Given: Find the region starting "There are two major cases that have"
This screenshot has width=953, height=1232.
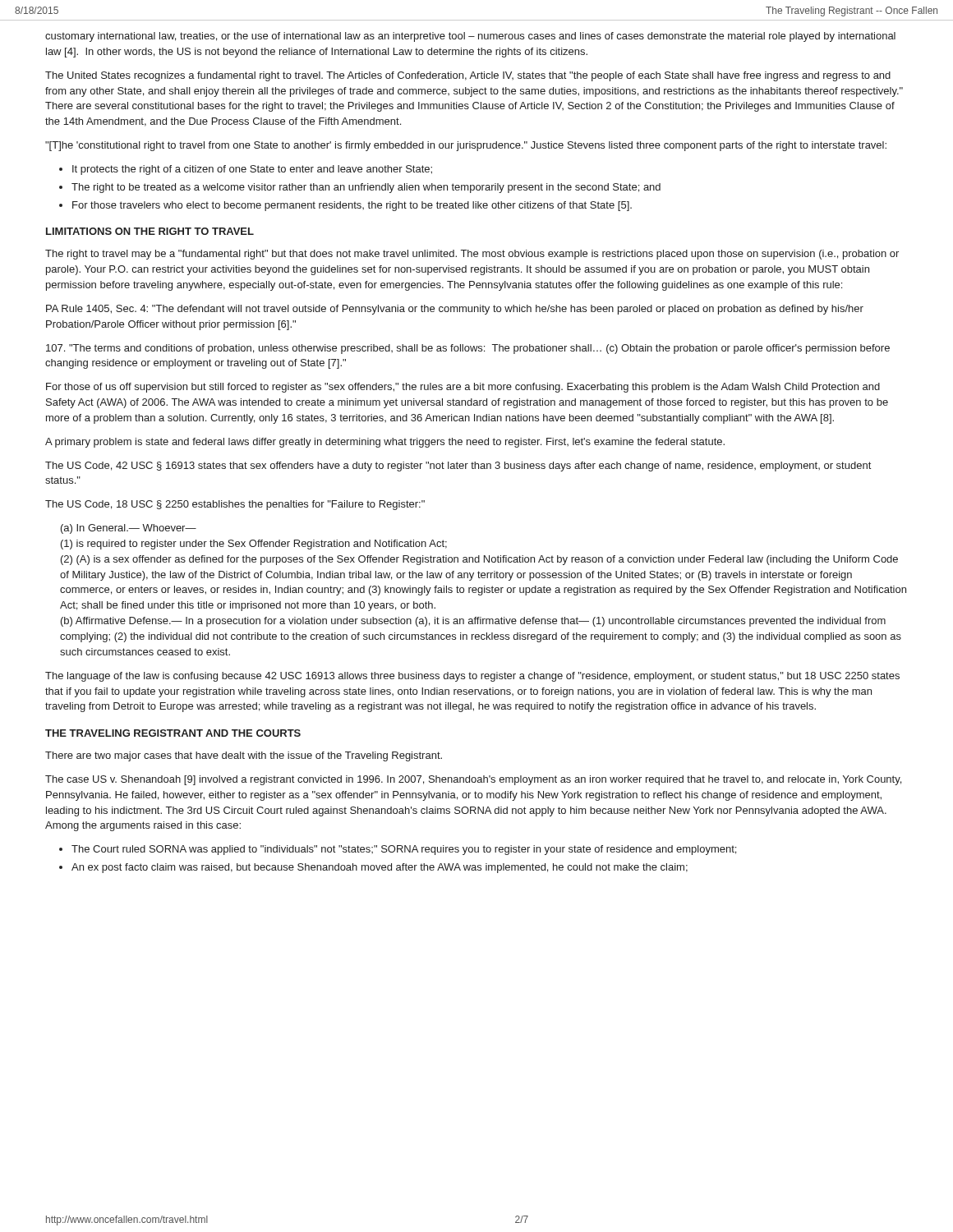Looking at the screenshot, I should coord(244,756).
